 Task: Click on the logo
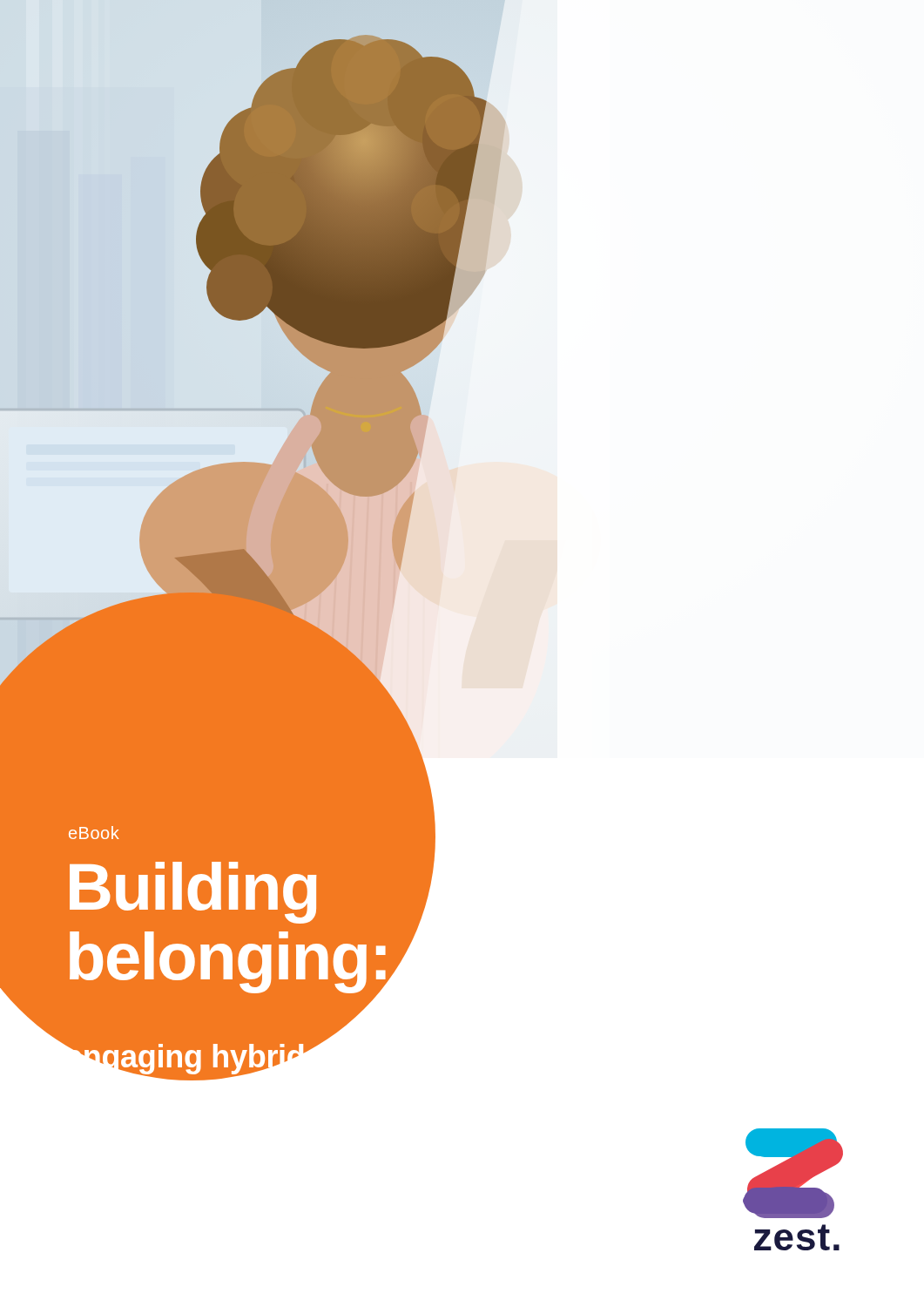click(x=798, y=1193)
